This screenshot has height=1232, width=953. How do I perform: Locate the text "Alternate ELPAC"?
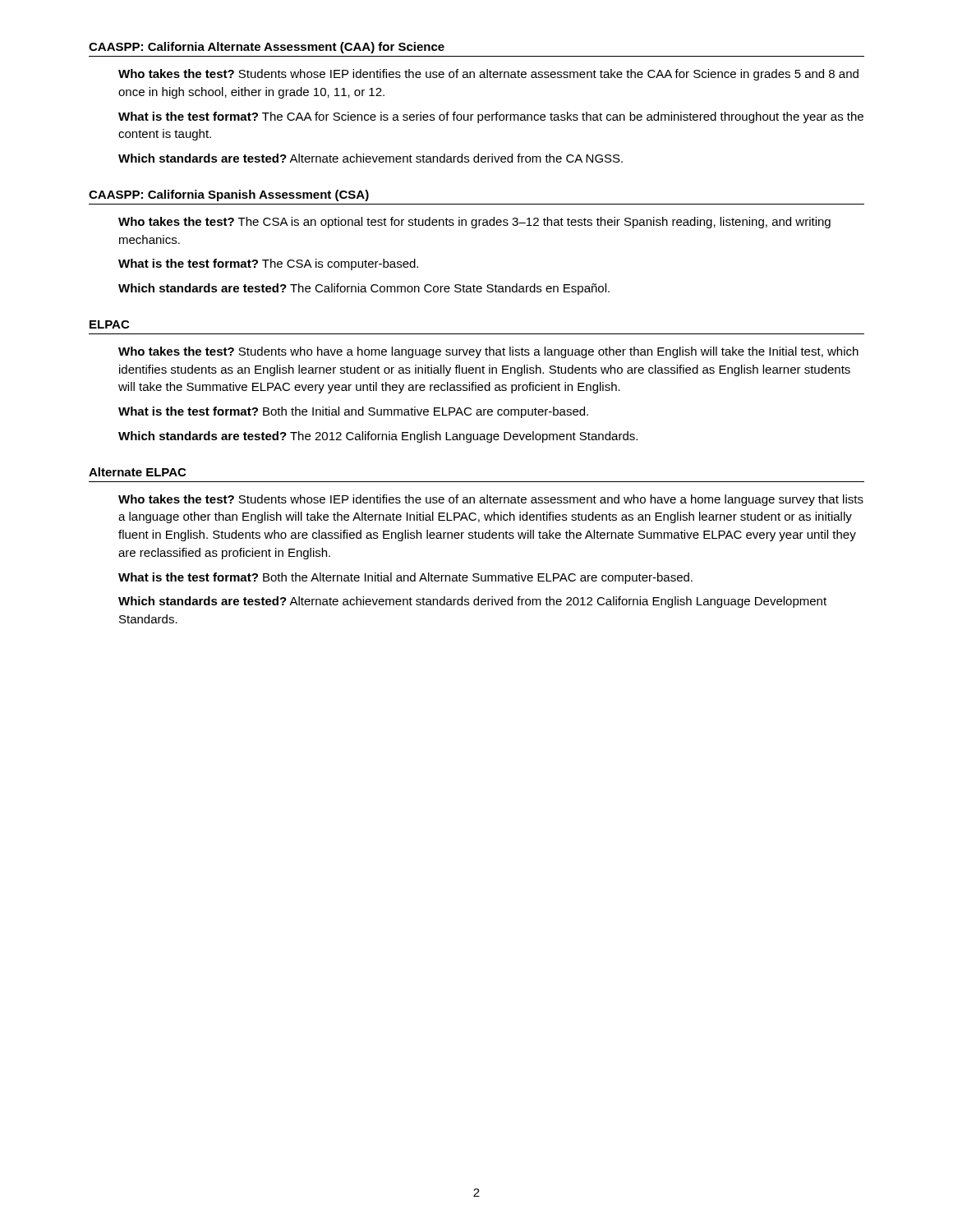(138, 471)
